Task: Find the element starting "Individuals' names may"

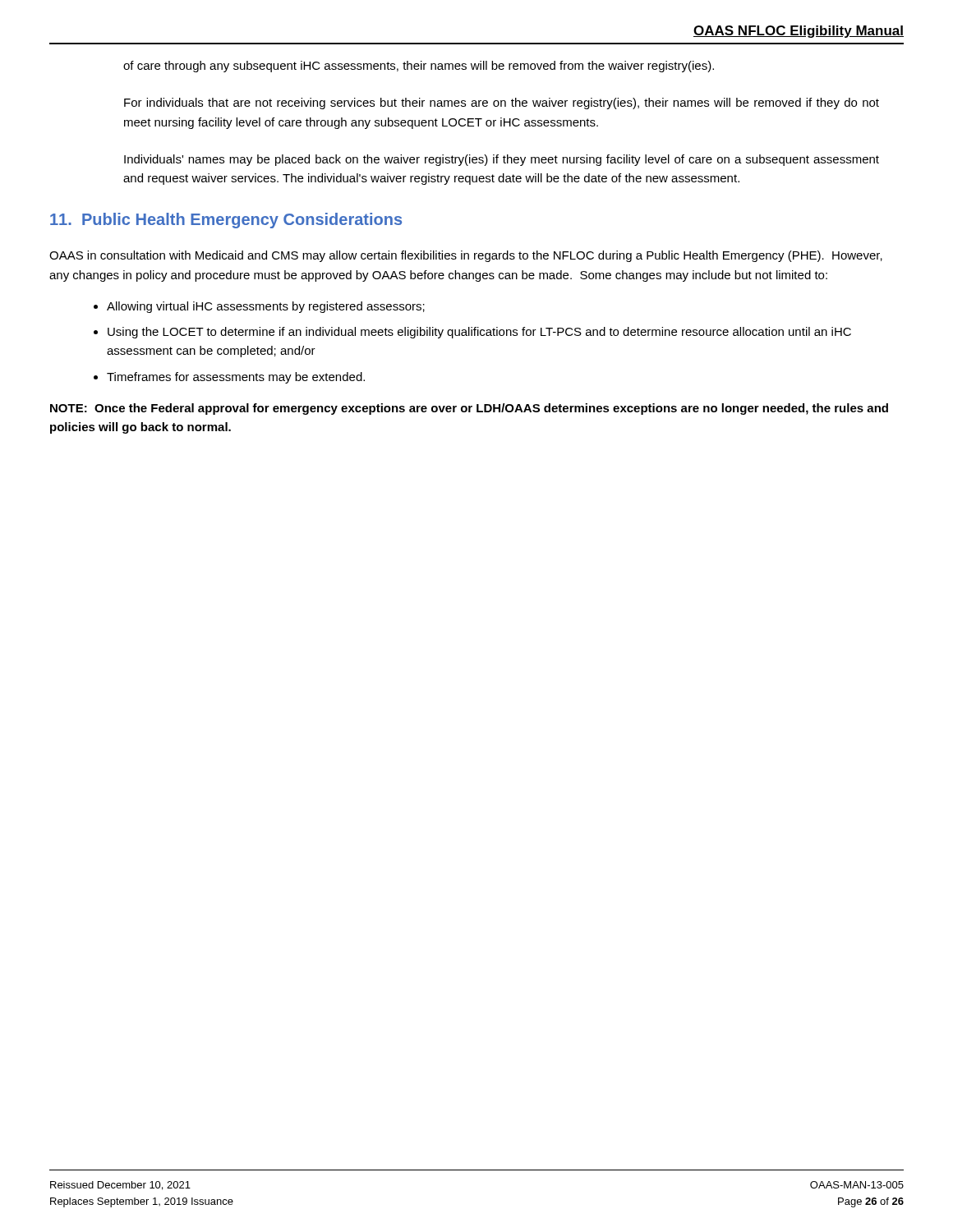Action: pyautogui.click(x=501, y=168)
